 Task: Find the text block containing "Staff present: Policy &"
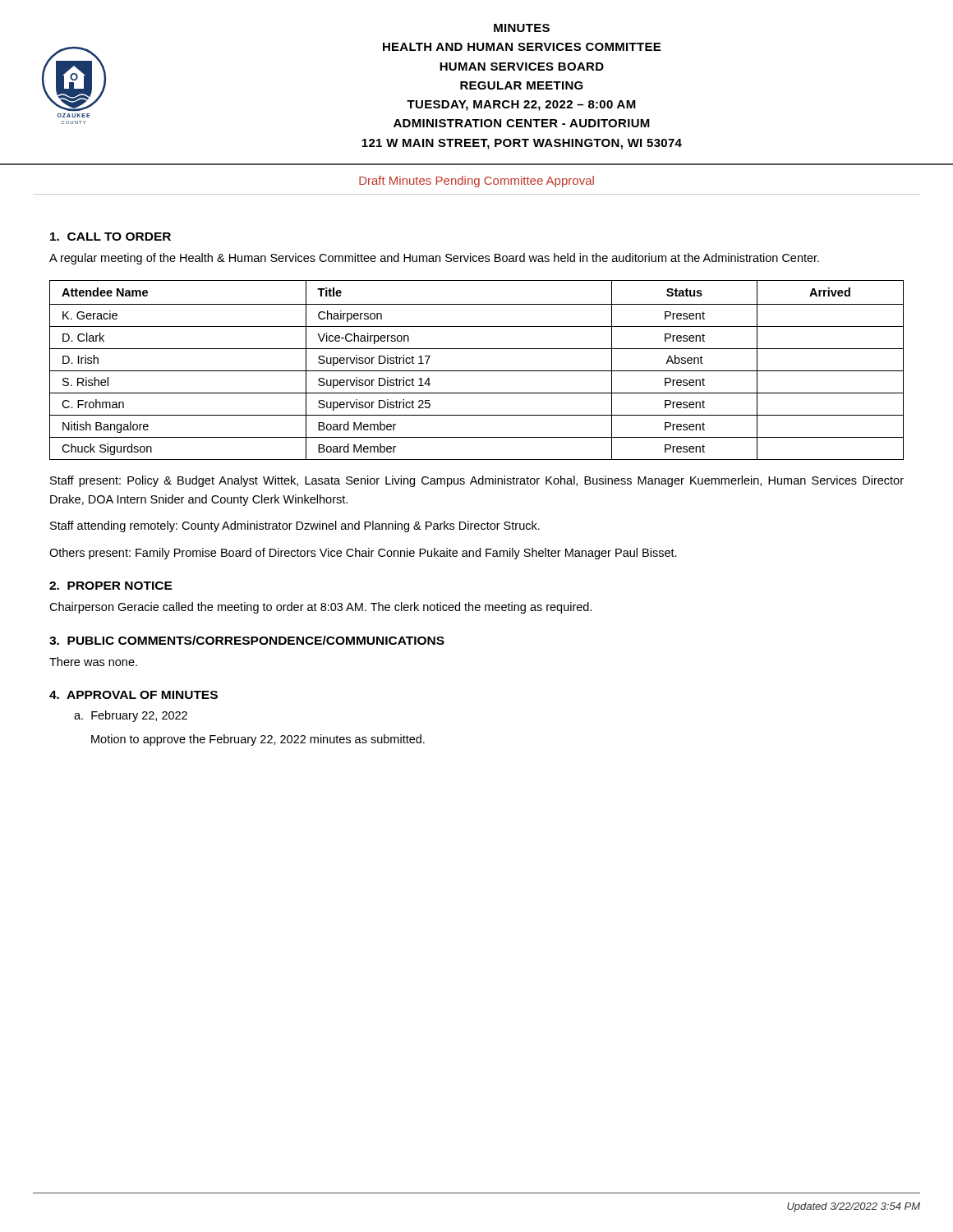click(476, 490)
